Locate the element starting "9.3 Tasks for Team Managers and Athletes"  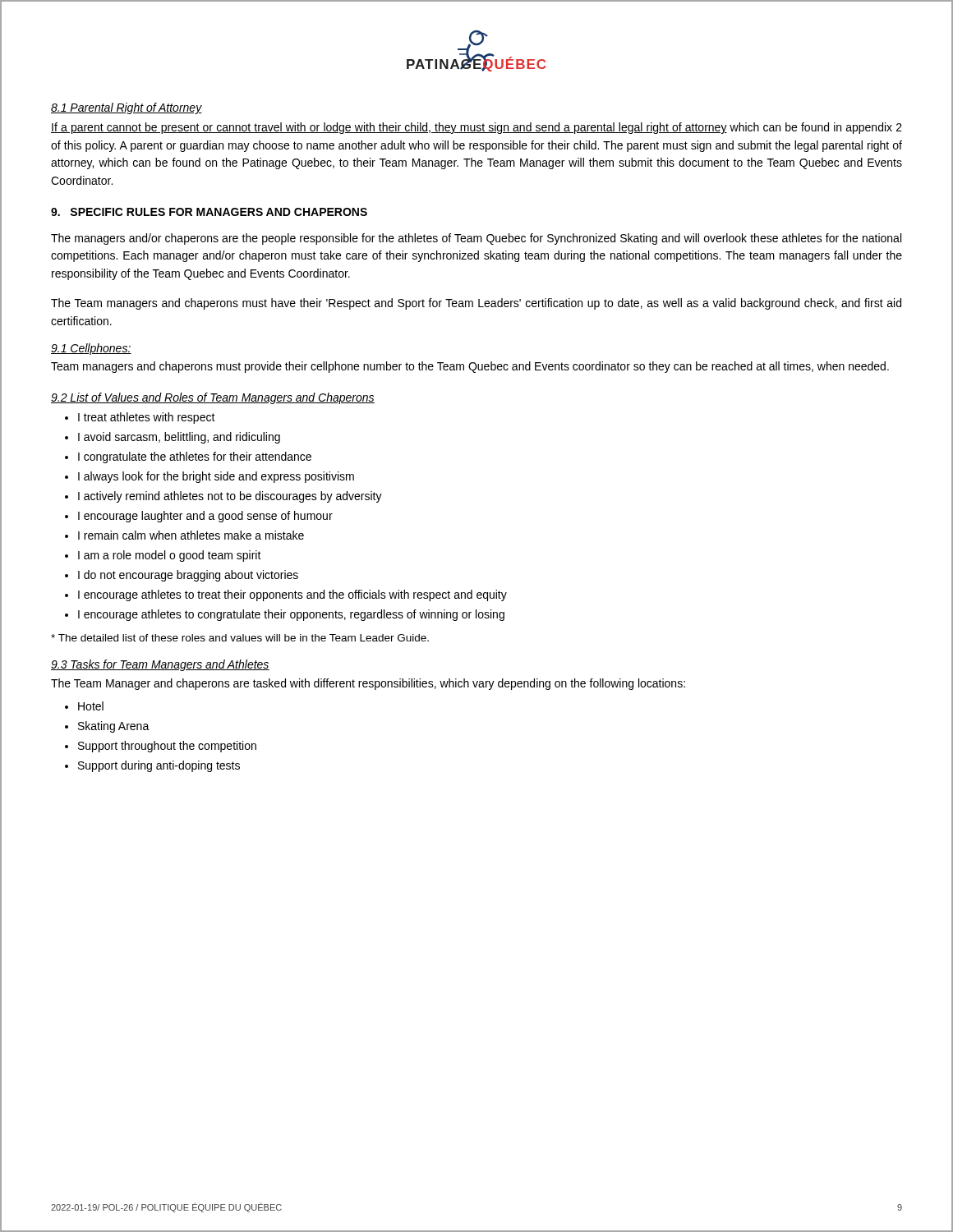(x=160, y=665)
